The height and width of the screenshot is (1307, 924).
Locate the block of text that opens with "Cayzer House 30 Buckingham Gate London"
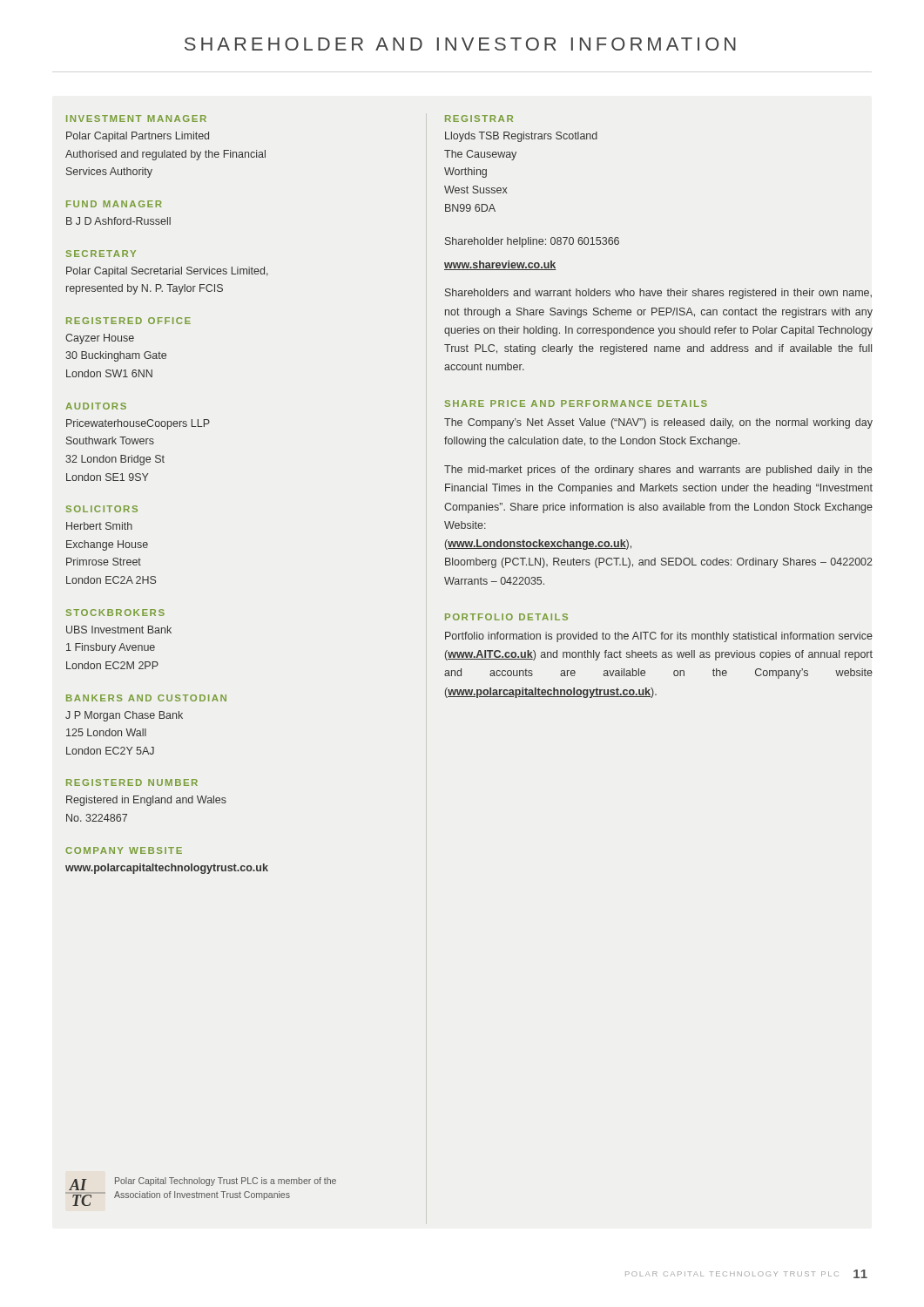[x=116, y=356]
